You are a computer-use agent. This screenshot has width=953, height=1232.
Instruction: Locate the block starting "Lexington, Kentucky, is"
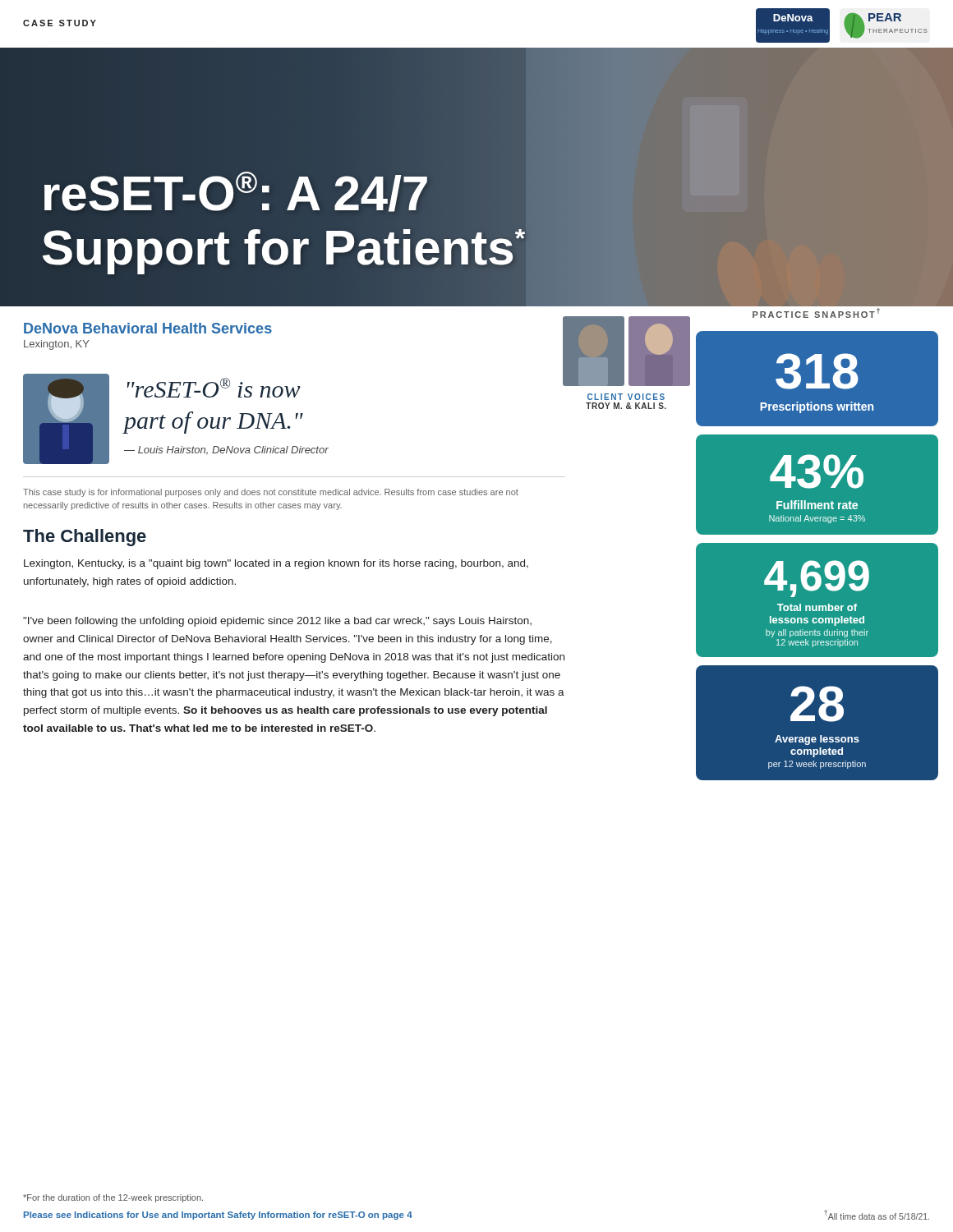coord(294,572)
